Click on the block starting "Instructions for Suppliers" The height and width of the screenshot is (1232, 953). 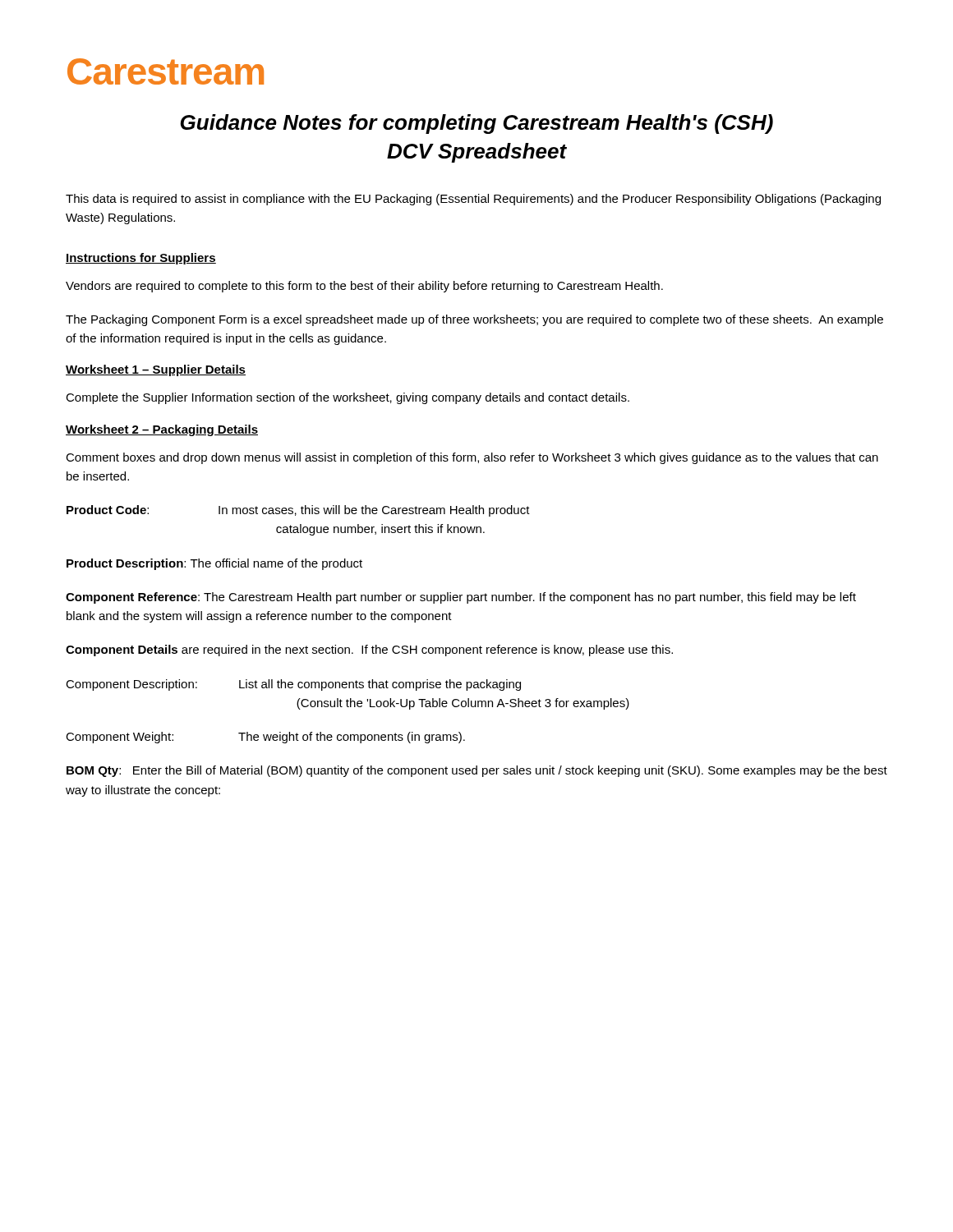(x=141, y=257)
